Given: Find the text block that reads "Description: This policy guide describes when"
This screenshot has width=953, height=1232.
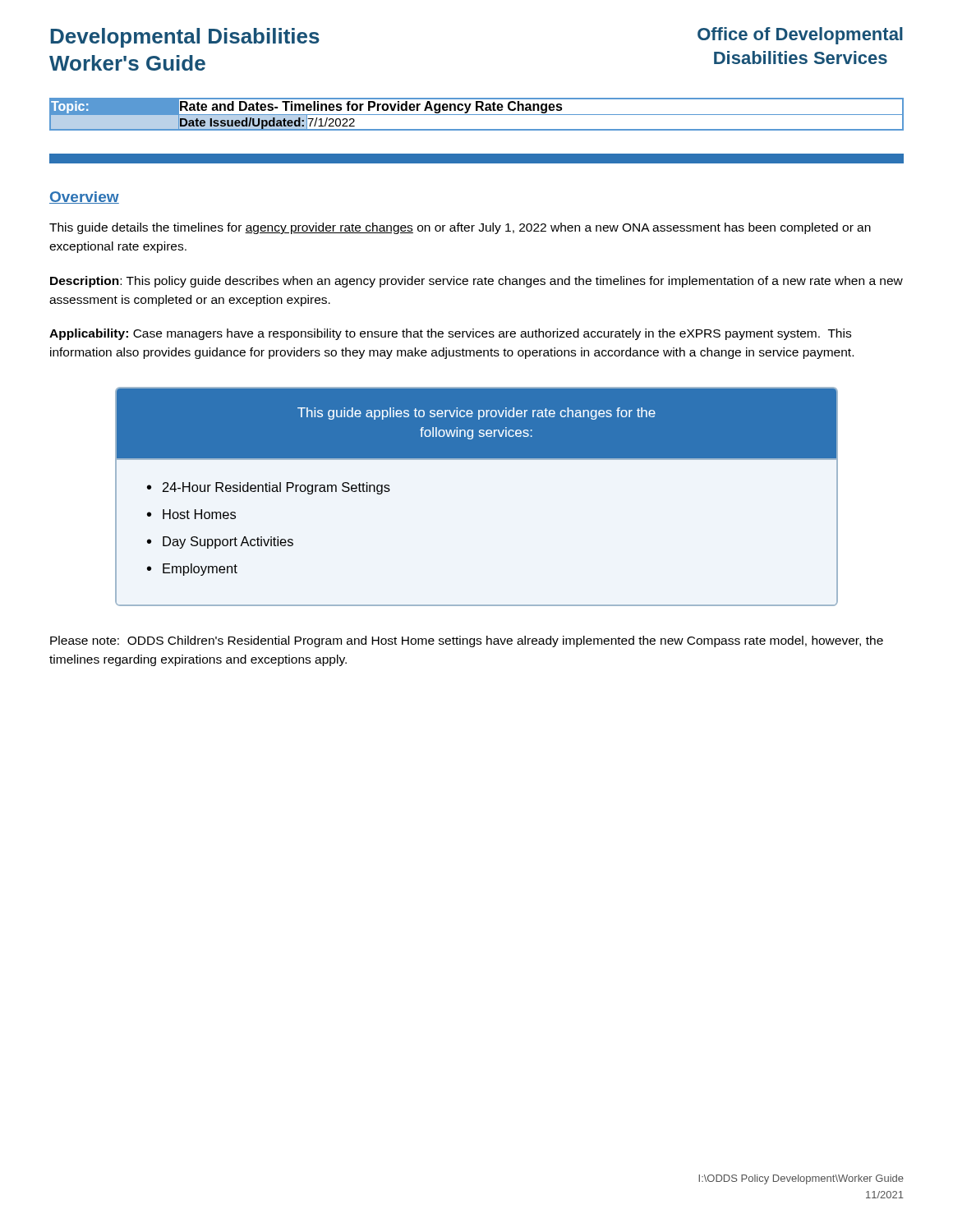Looking at the screenshot, I should coord(476,290).
